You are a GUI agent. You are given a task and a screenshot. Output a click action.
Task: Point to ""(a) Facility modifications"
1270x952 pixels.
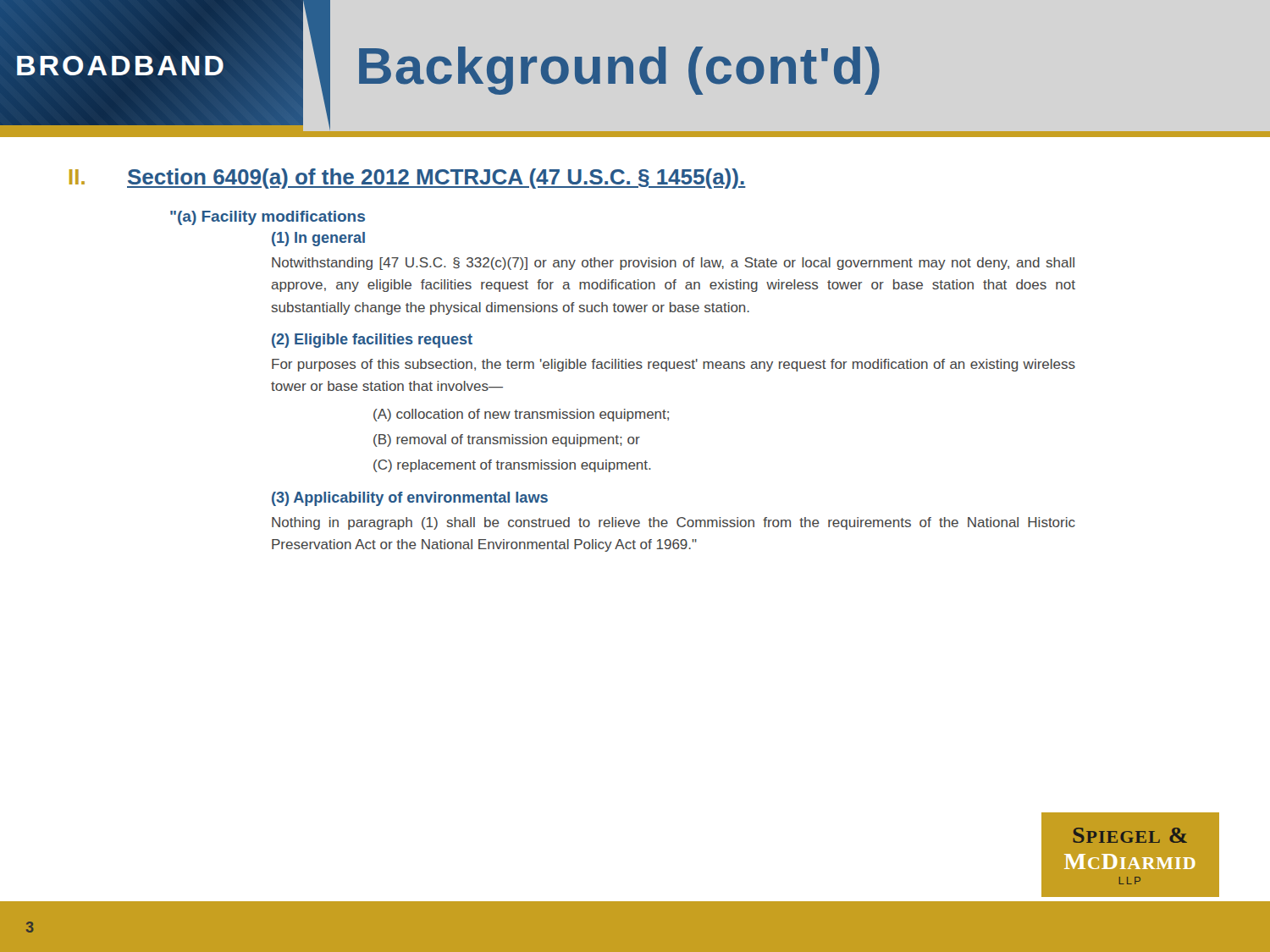click(267, 216)
